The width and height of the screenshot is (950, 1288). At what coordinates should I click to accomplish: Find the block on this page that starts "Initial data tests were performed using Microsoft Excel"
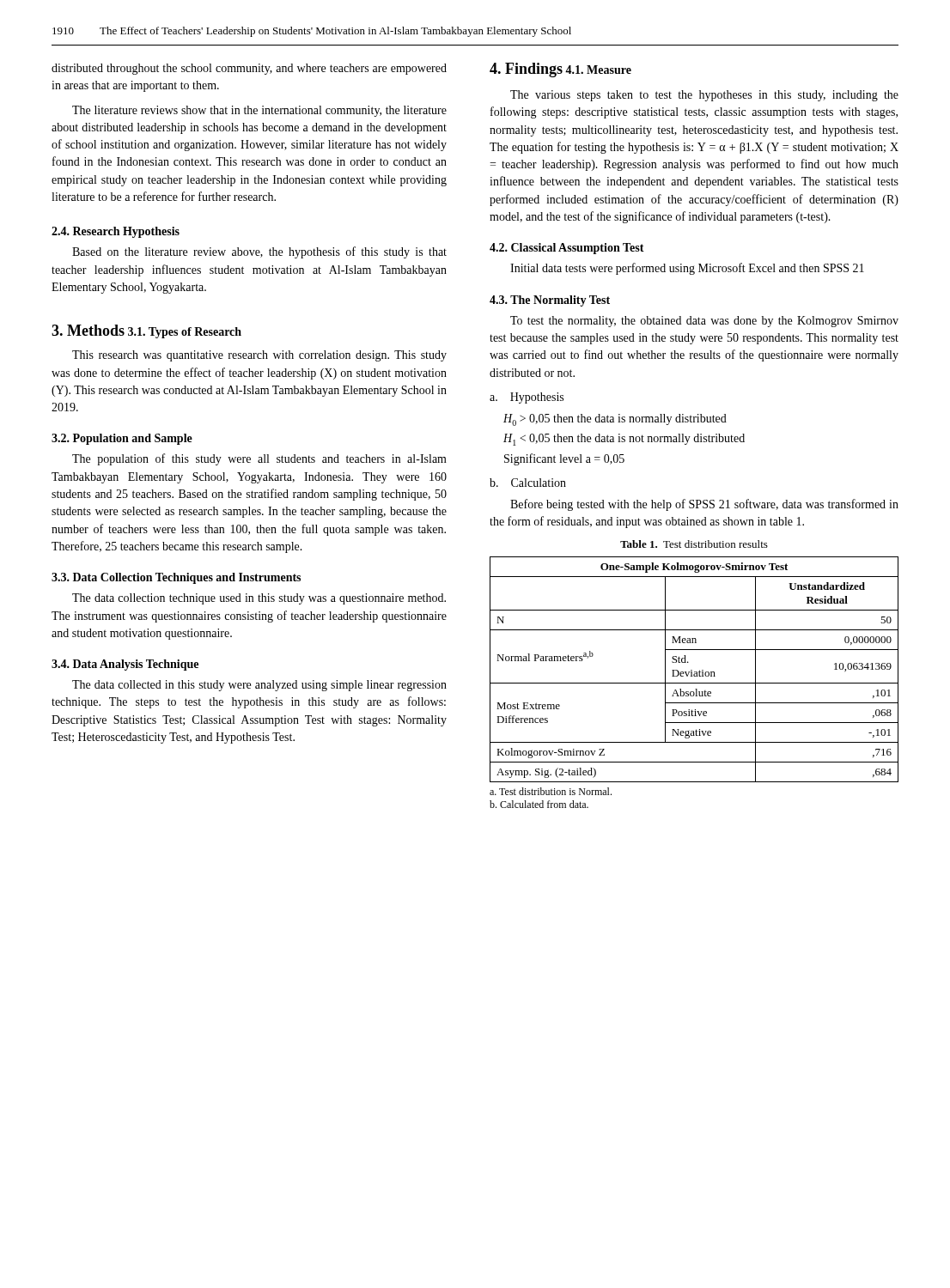coord(694,269)
